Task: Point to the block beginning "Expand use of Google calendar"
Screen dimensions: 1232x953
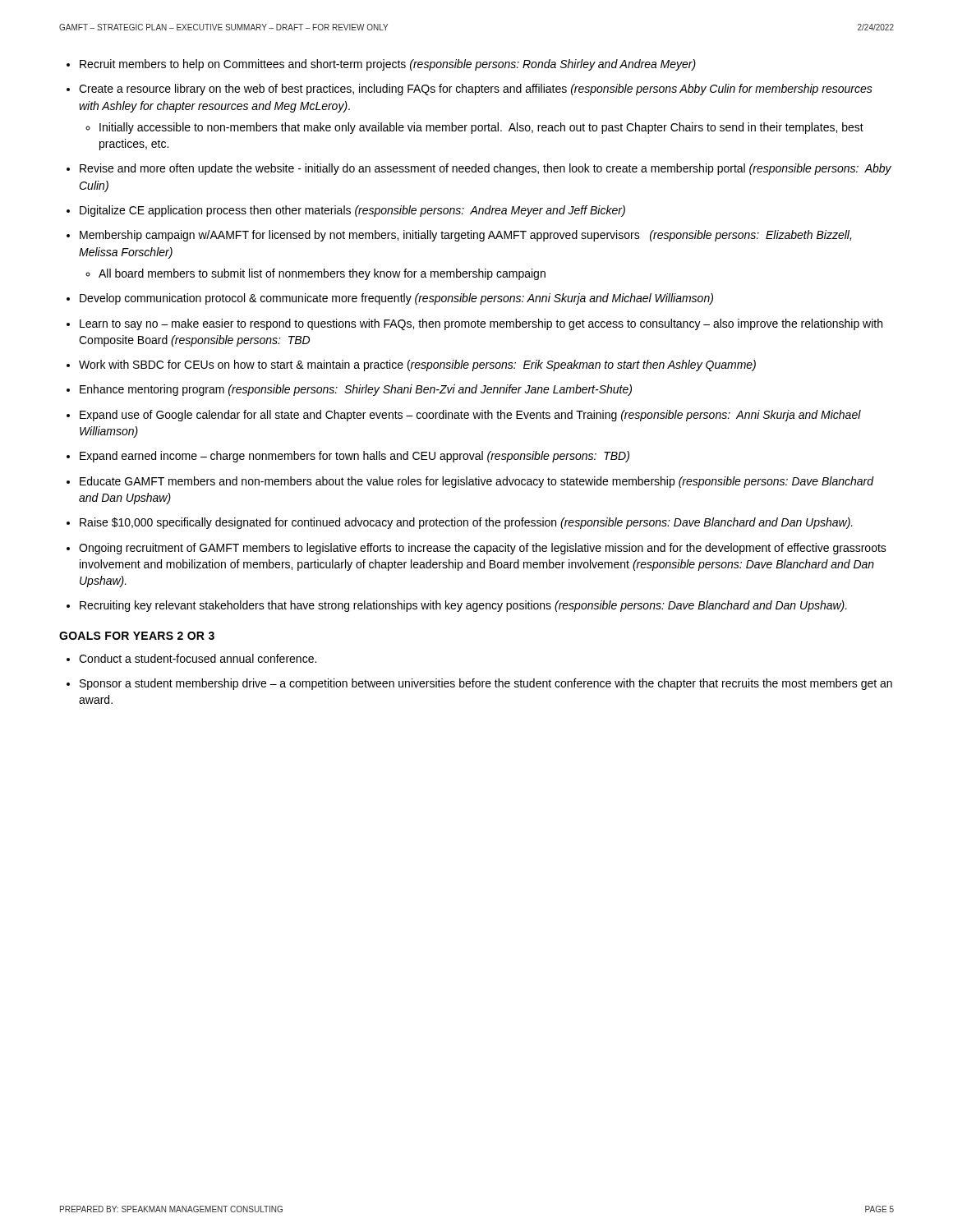Action: (470, 423)
